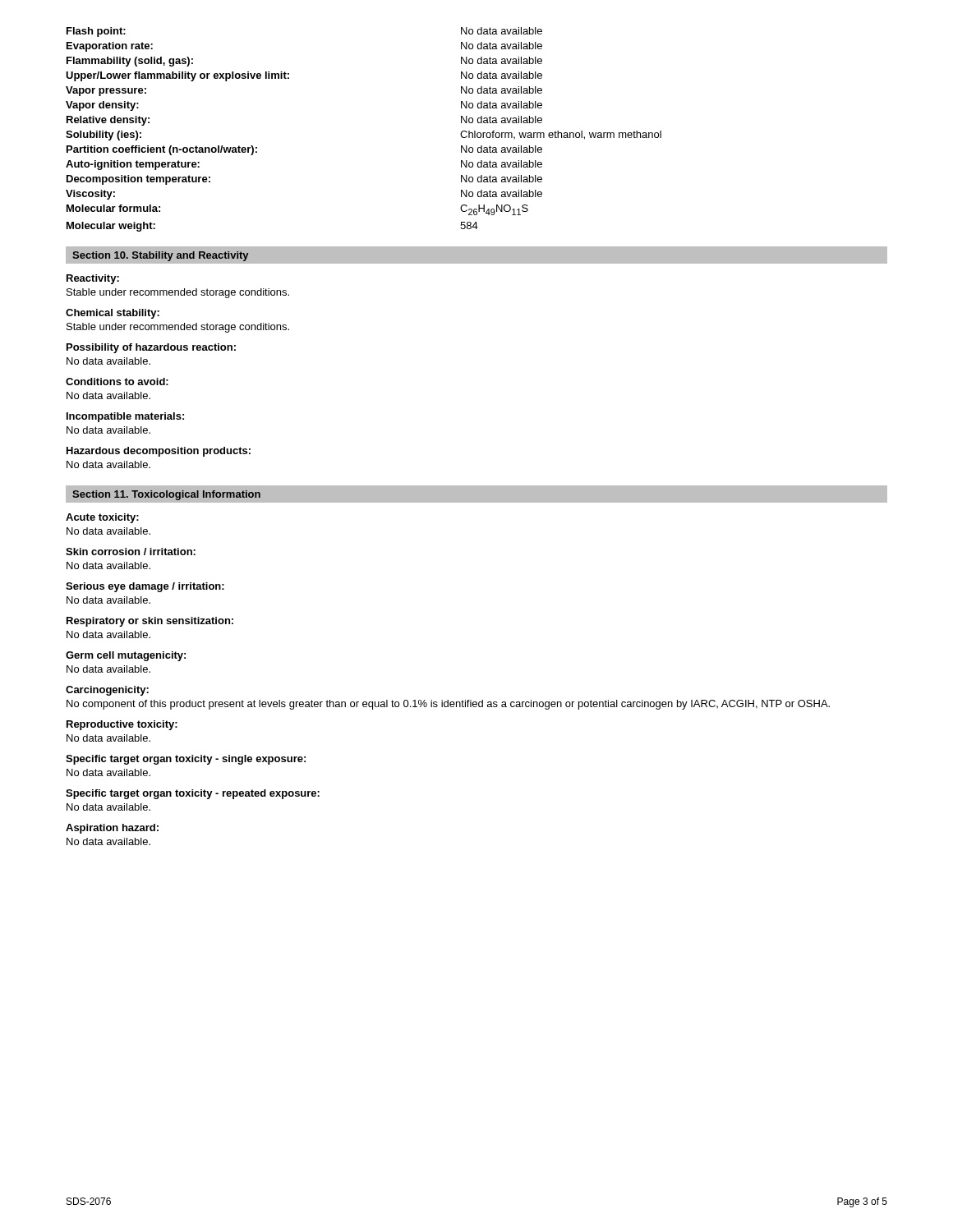Point to the region starting "Possibility of hazardous reaction: No data available."

151,348
